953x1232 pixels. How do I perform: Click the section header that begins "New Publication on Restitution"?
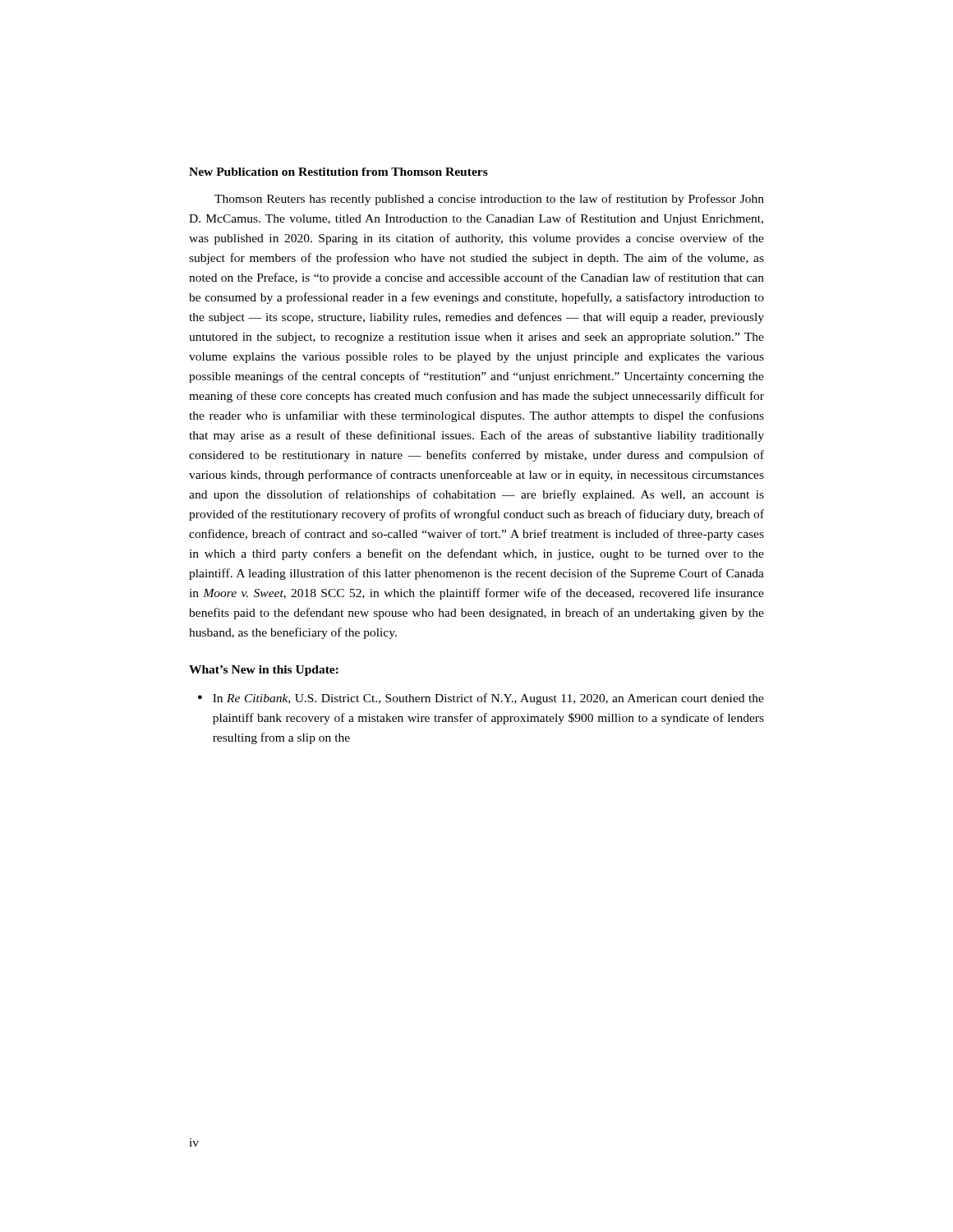coord(338,171)
